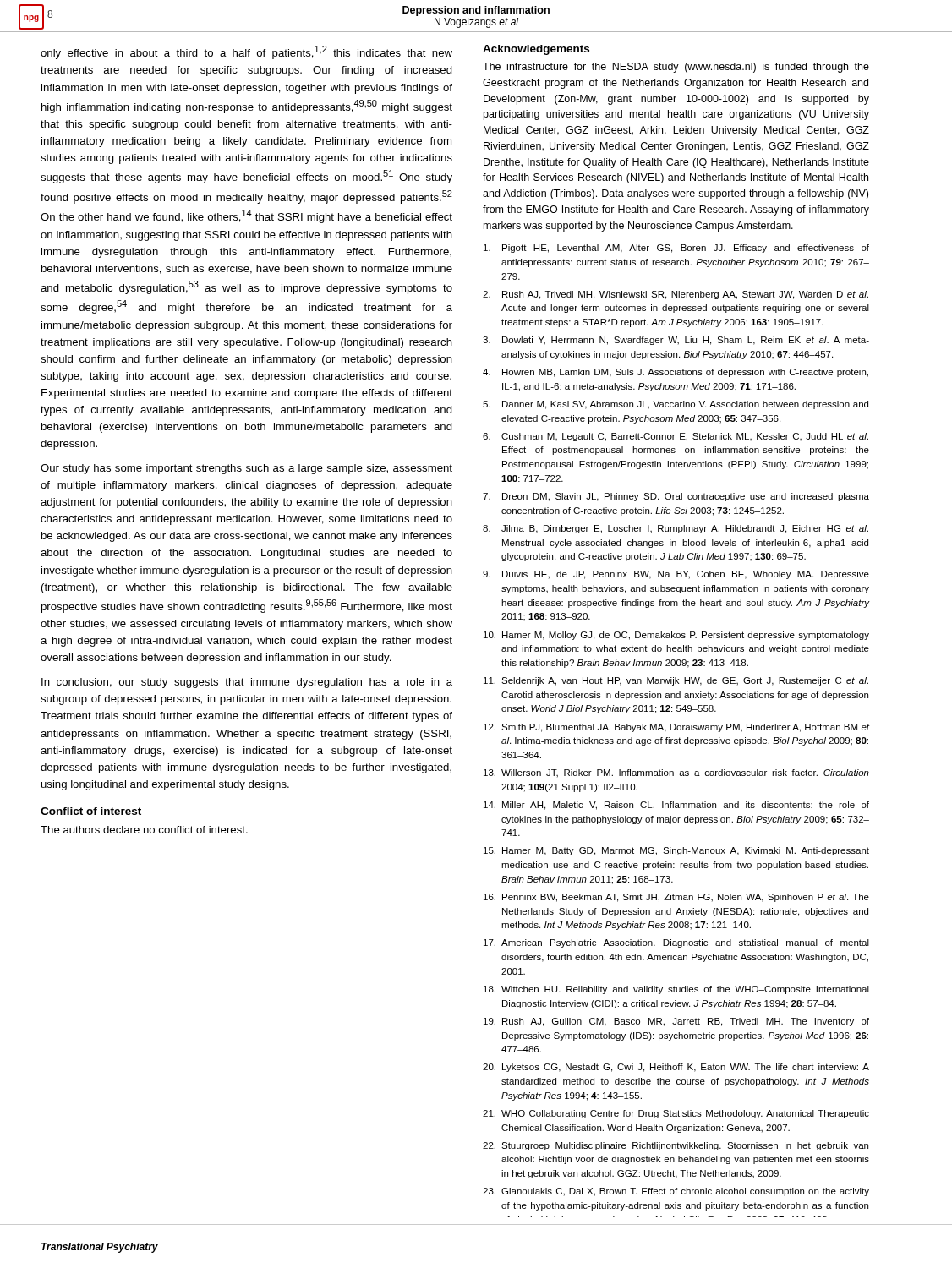Image resolution: width=952 pixels, height=1268 pixels.
Task: Select the list item with the text "20. Lyketsos CG, Nestadt G,"
Action: [x=676, y=1081]
